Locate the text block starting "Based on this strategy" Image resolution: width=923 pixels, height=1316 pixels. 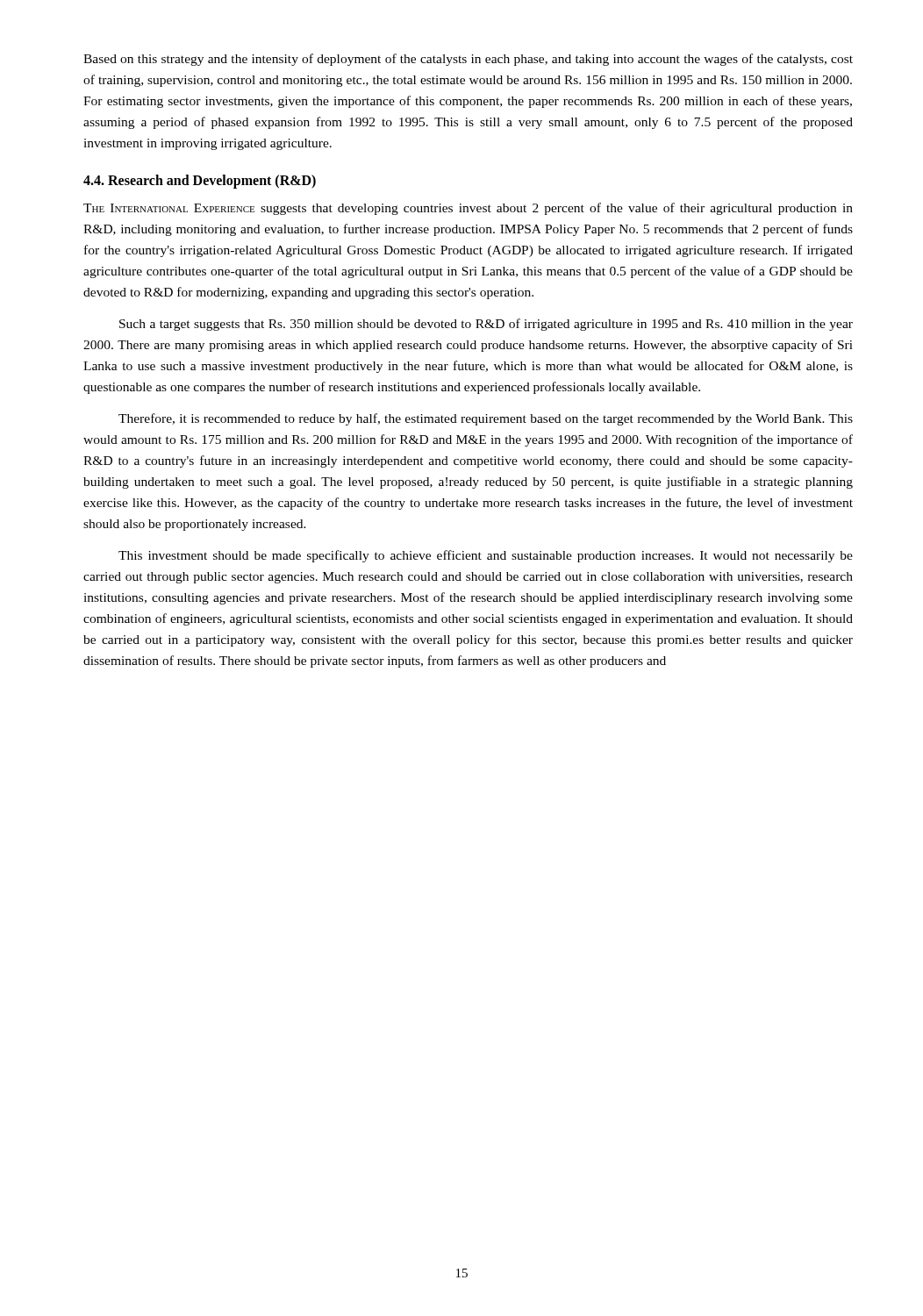(x=468, y=100)
